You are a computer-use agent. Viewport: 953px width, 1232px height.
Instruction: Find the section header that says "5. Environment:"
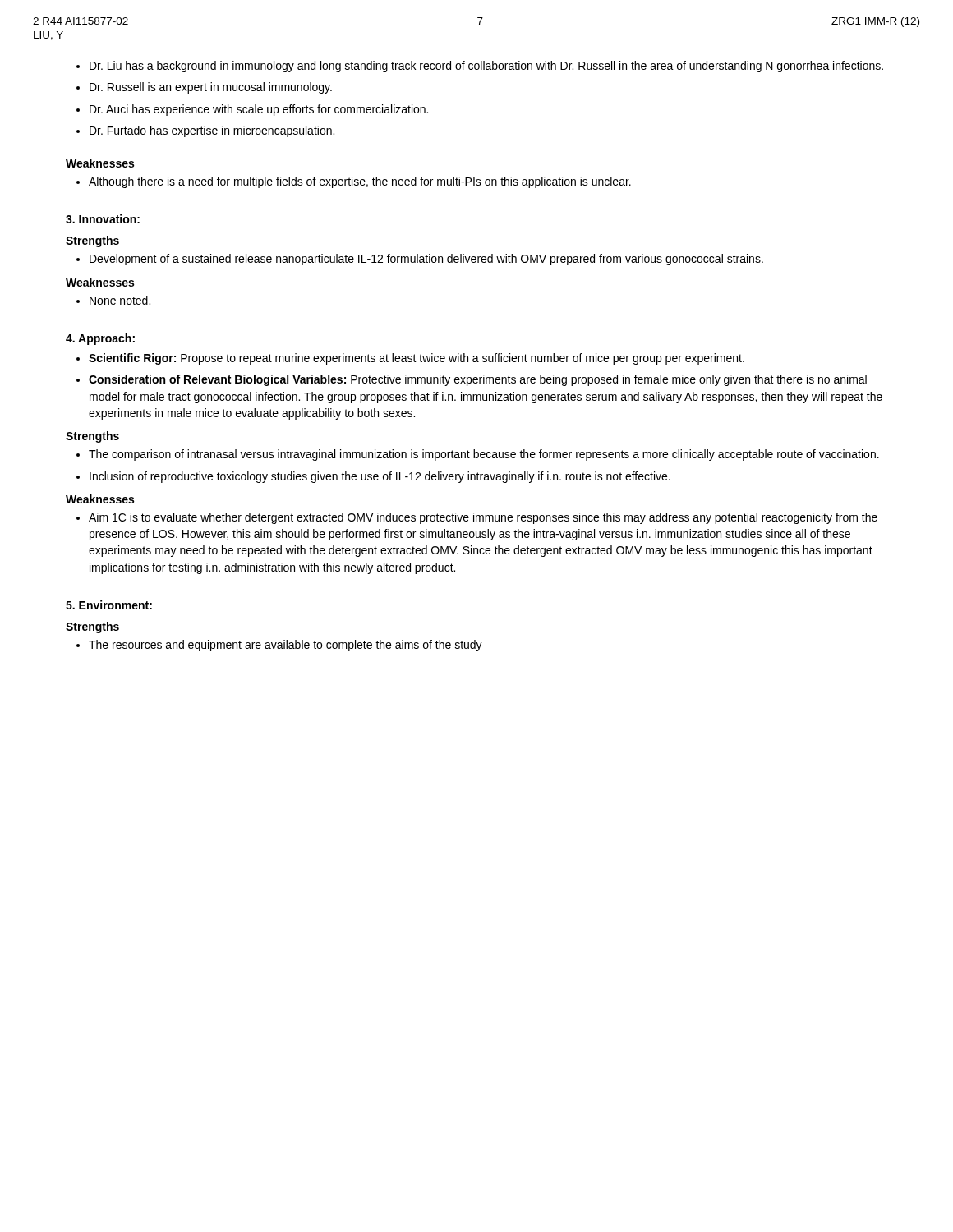(109, 605)
